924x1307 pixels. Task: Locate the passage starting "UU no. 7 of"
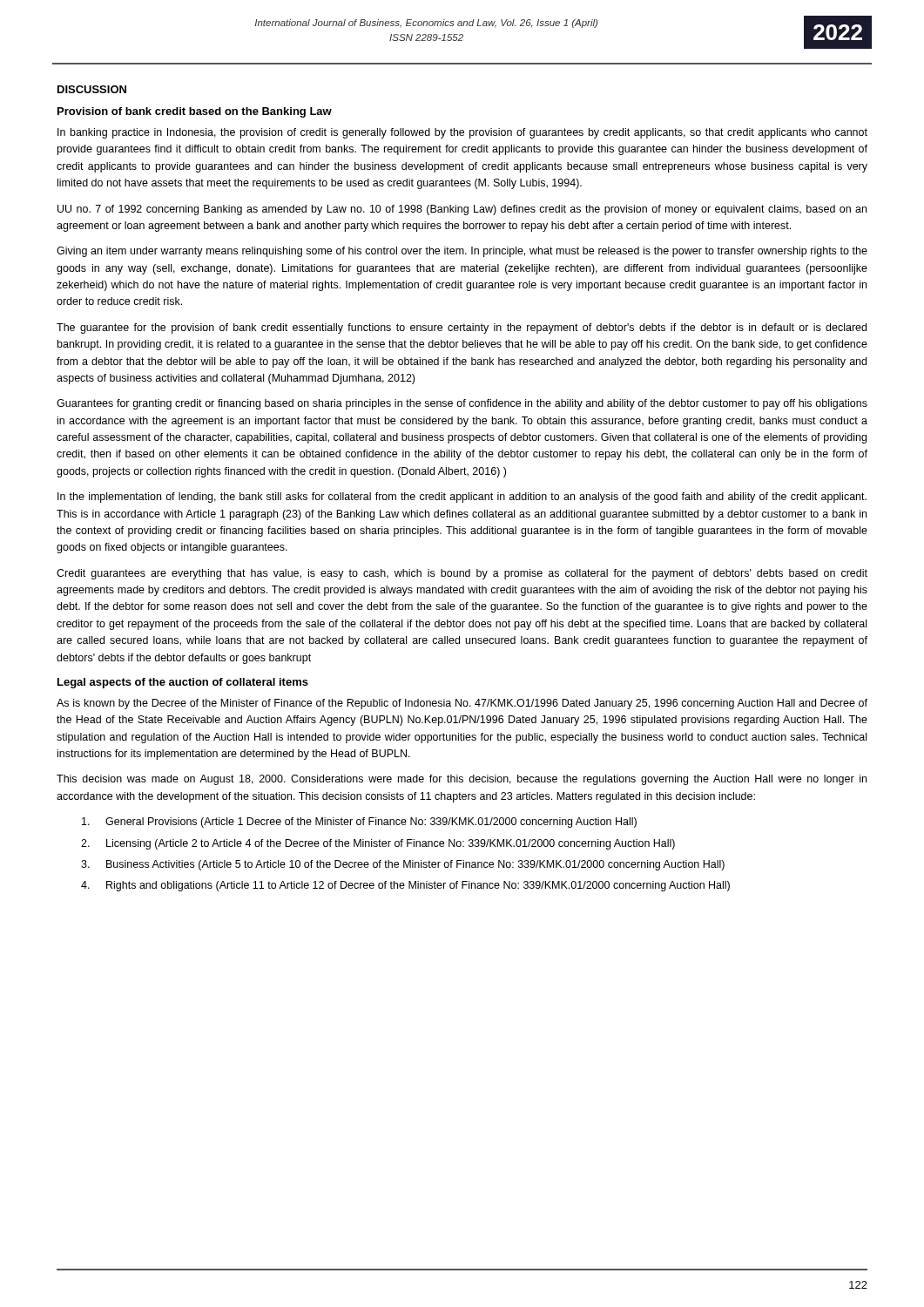(x=462, y=217)
